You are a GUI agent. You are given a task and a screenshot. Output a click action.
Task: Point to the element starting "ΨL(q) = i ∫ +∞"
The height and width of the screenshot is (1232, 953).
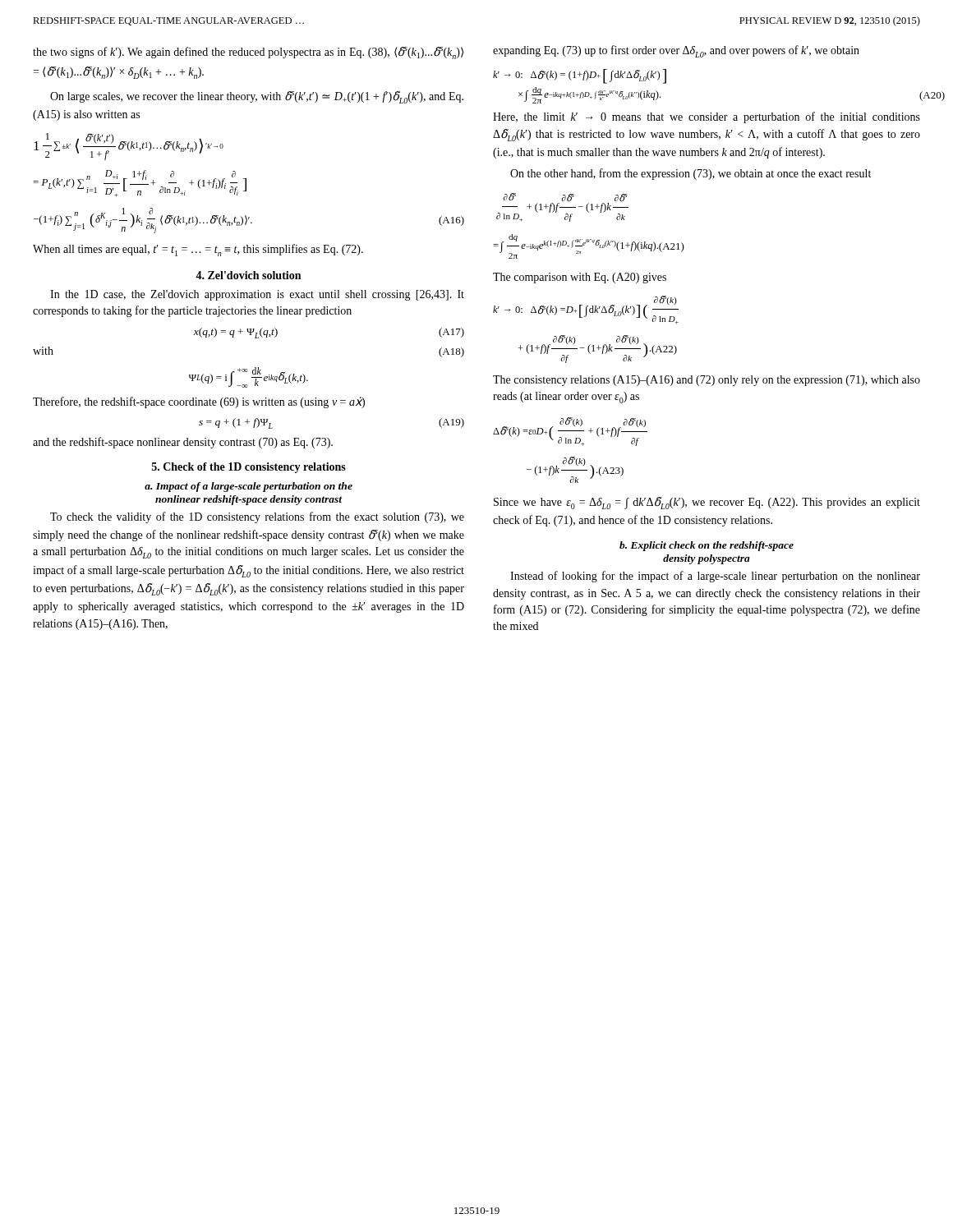click(x=249, y=377)
